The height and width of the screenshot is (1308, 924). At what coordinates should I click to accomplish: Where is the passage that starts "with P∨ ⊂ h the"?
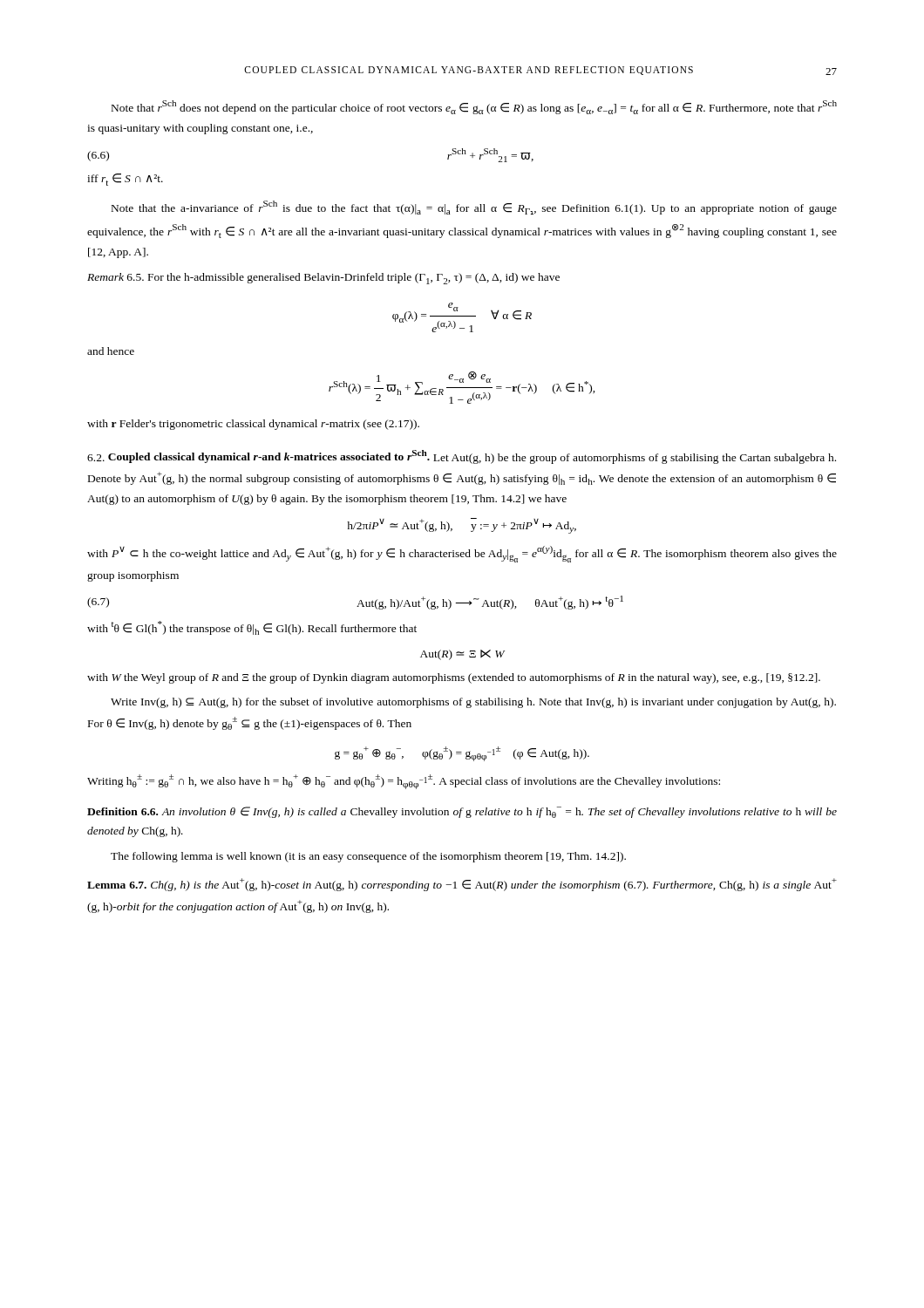point(462,563)
